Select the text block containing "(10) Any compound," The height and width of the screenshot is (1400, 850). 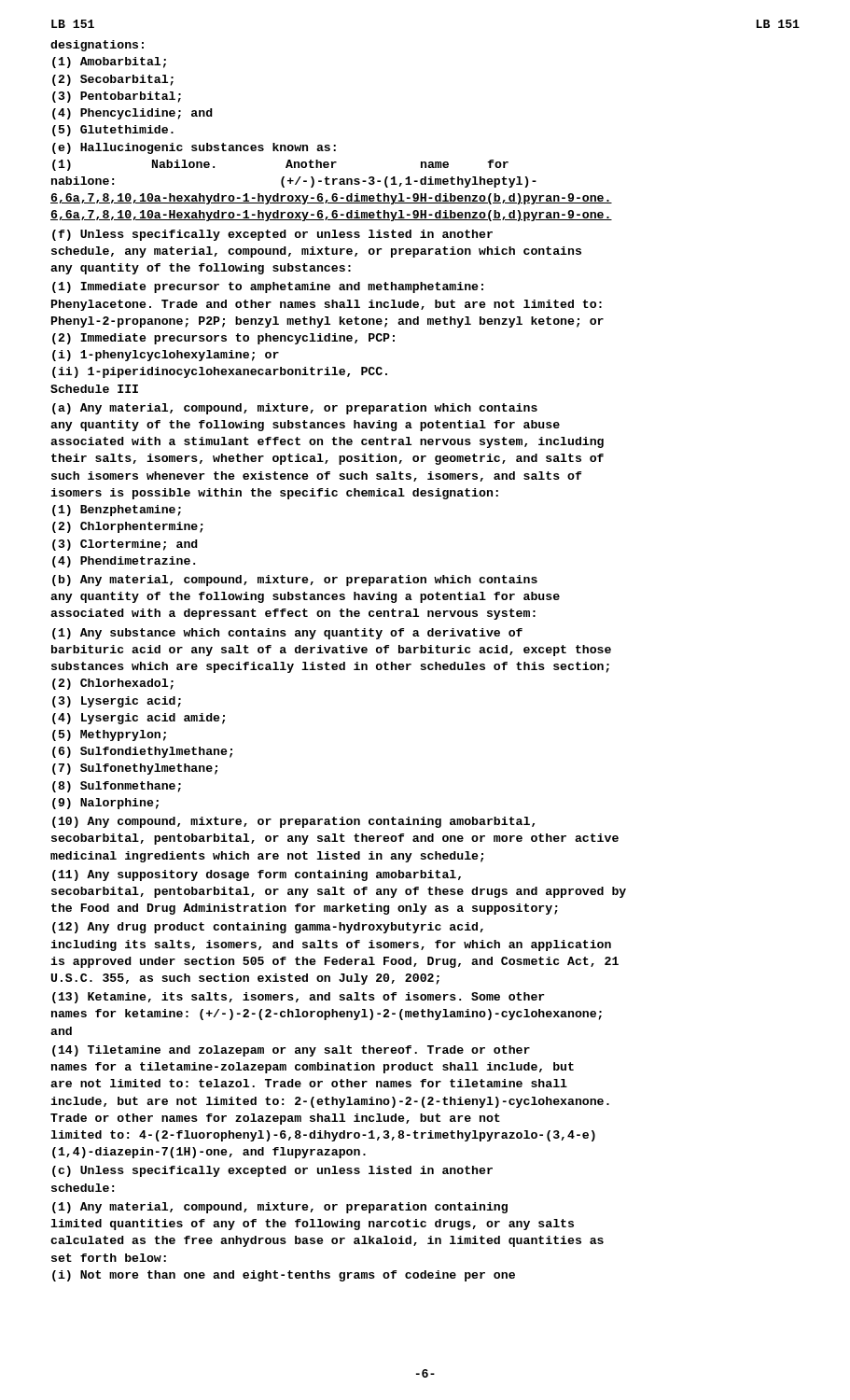[425, 839]
